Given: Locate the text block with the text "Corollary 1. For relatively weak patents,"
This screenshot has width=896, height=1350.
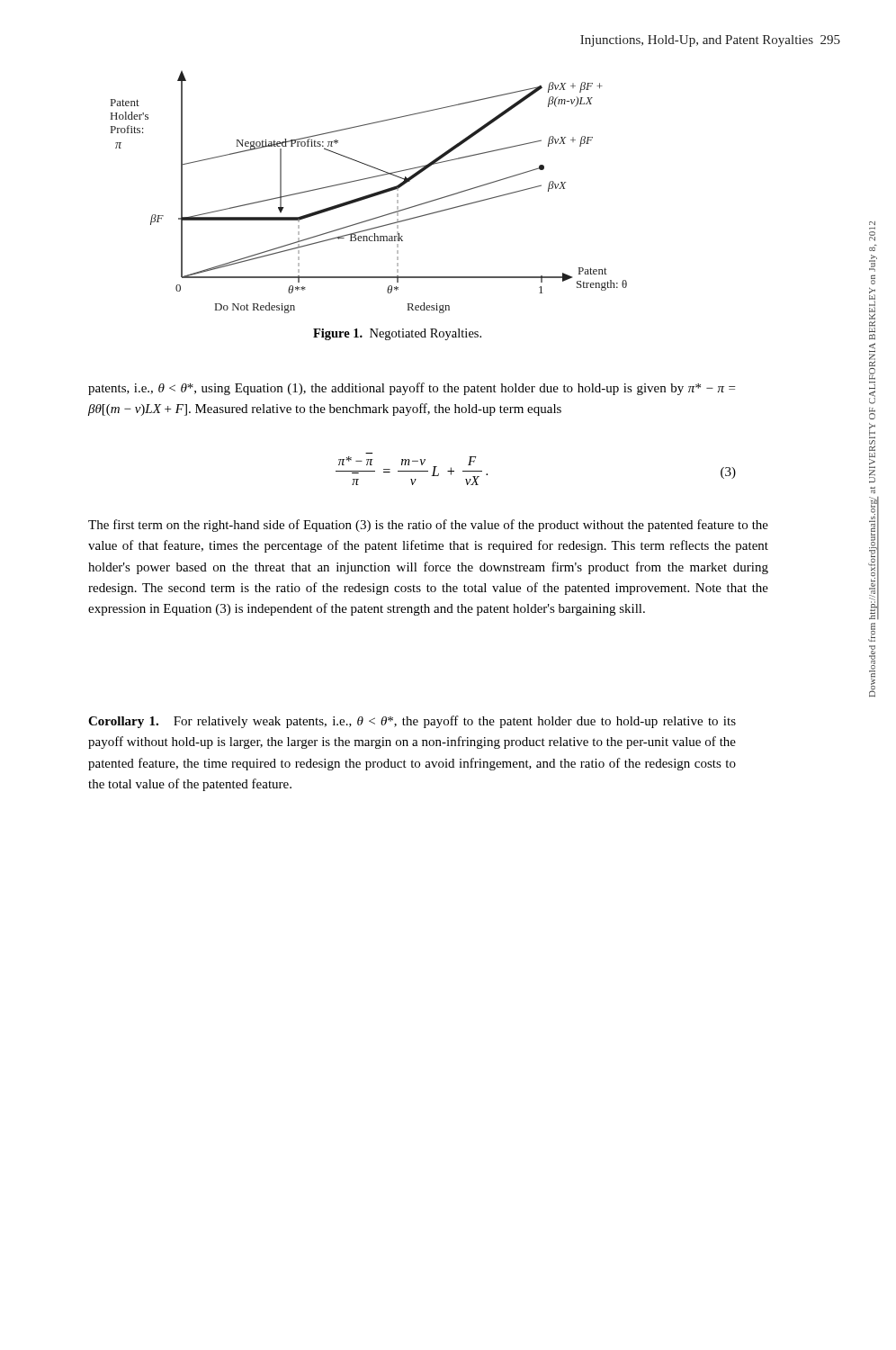Looking at the screenshot, I should pyautogui.click(x=412, y=752).
